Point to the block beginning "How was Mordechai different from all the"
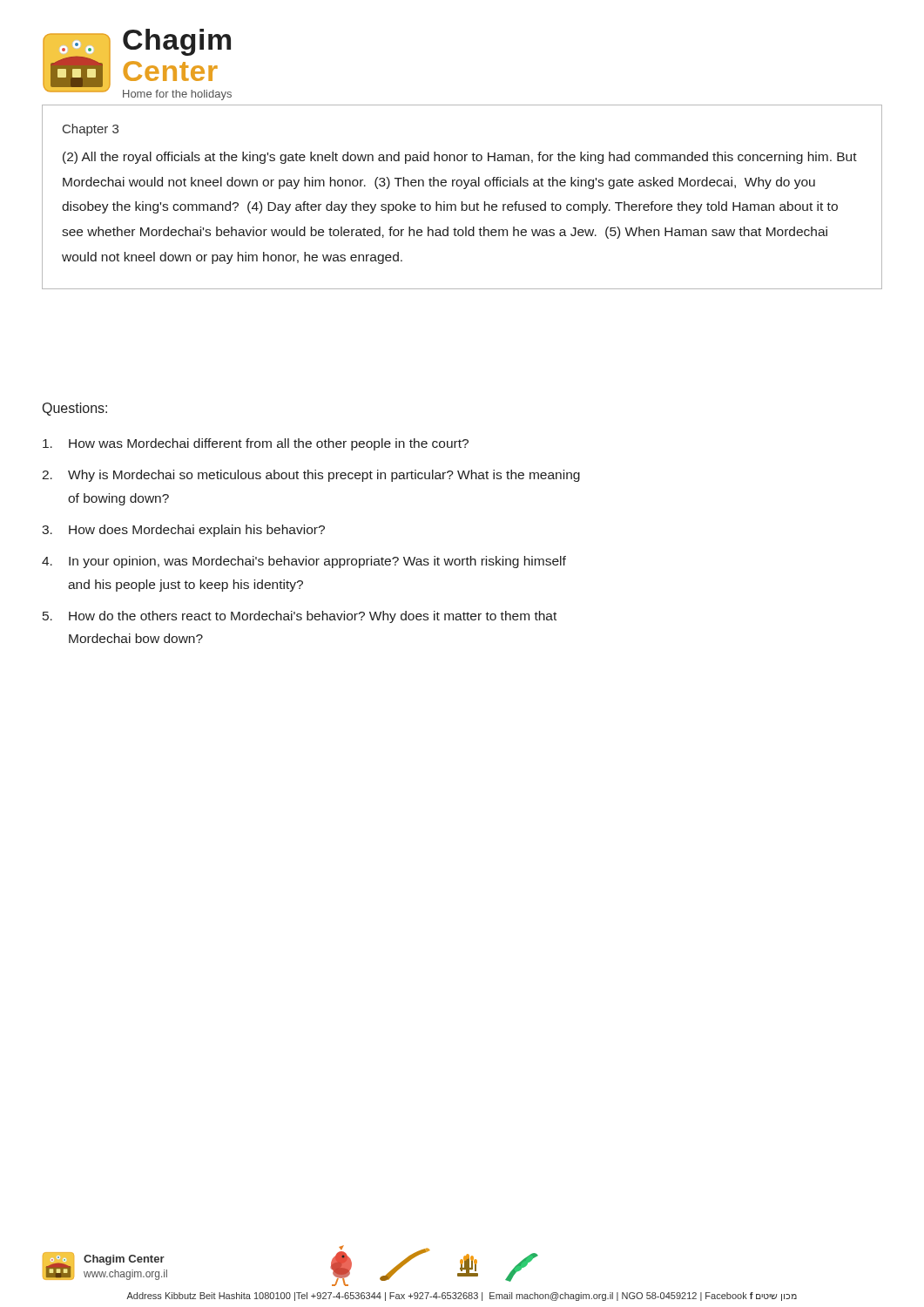This screenshot has width=924, height=1307. coord(255,444)
